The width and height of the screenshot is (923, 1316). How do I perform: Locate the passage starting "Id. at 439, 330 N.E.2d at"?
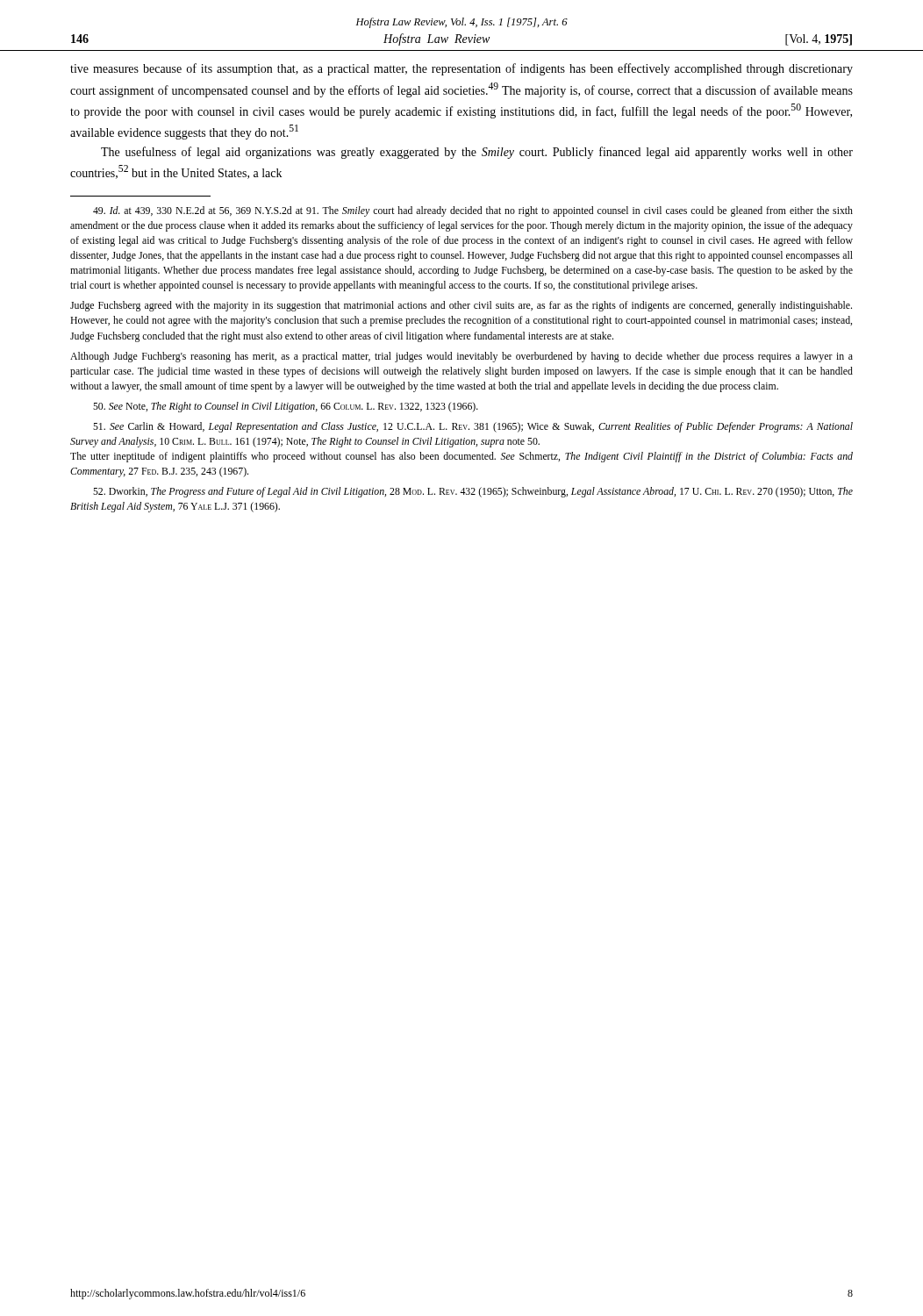pos(462,248)
